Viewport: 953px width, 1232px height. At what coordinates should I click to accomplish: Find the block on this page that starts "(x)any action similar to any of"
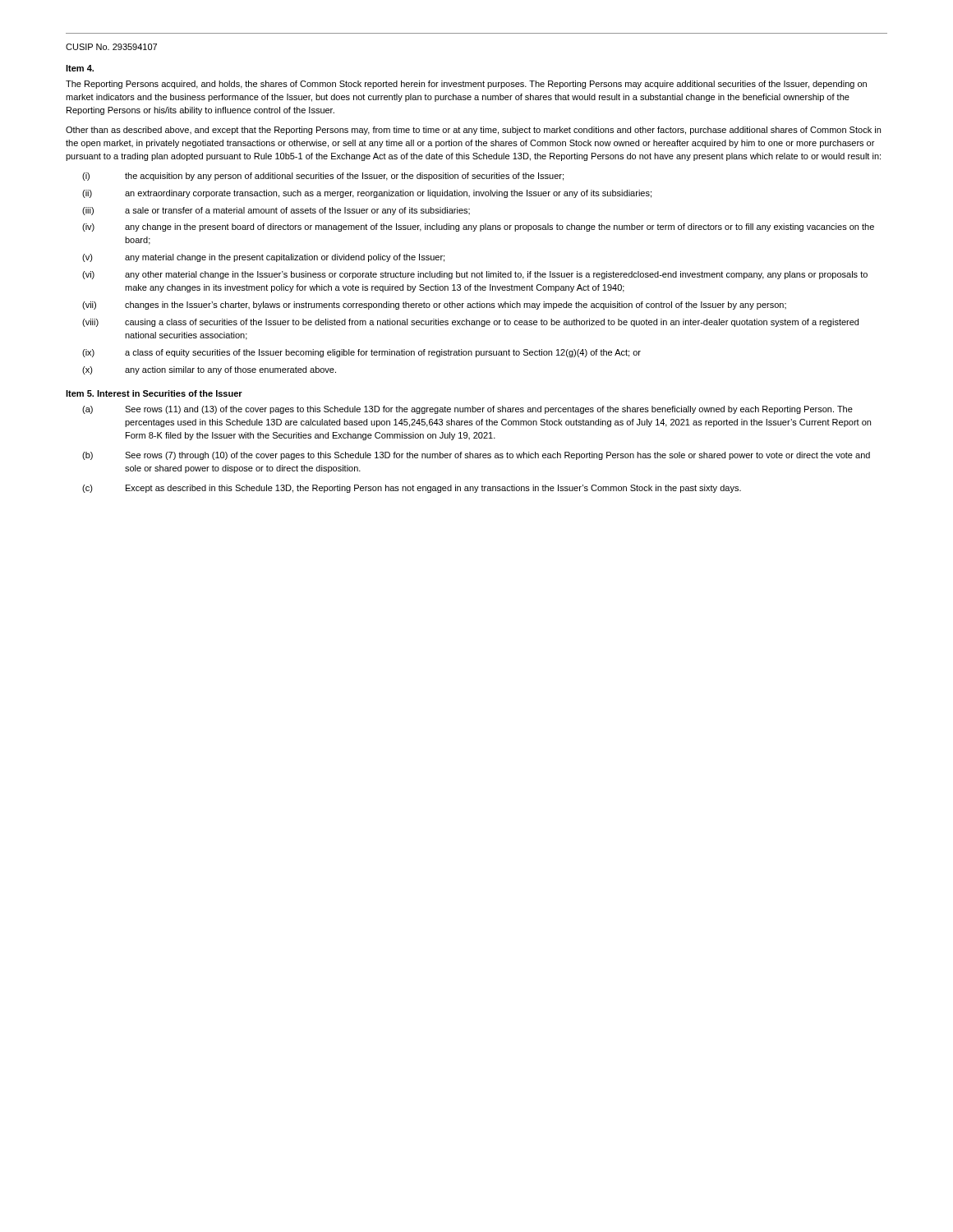pos(209,370)
